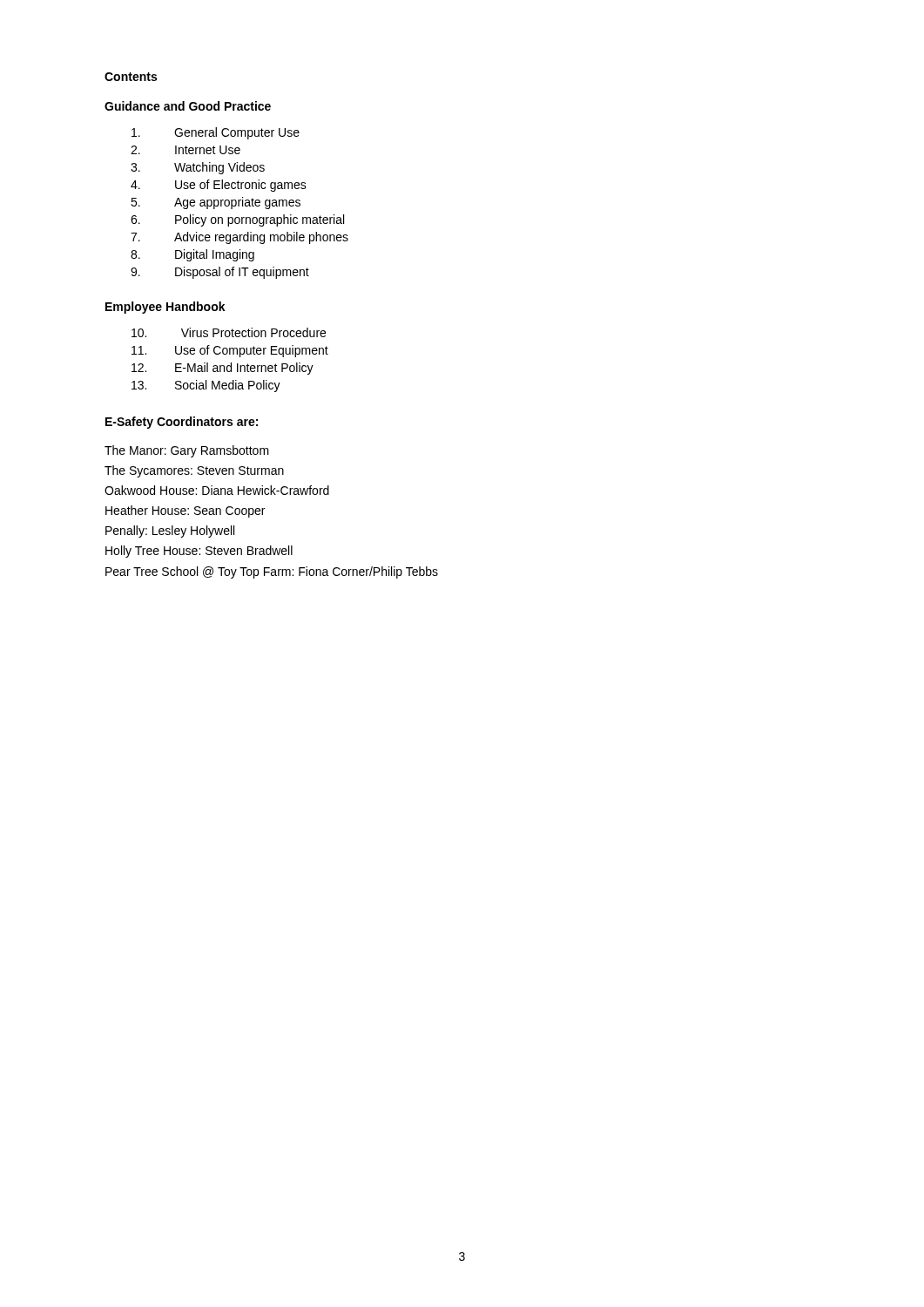Screen dimensions: 1307x924
Task: Locate the text starting "6.Policy on pornographic"
Action: pos(225,220)
